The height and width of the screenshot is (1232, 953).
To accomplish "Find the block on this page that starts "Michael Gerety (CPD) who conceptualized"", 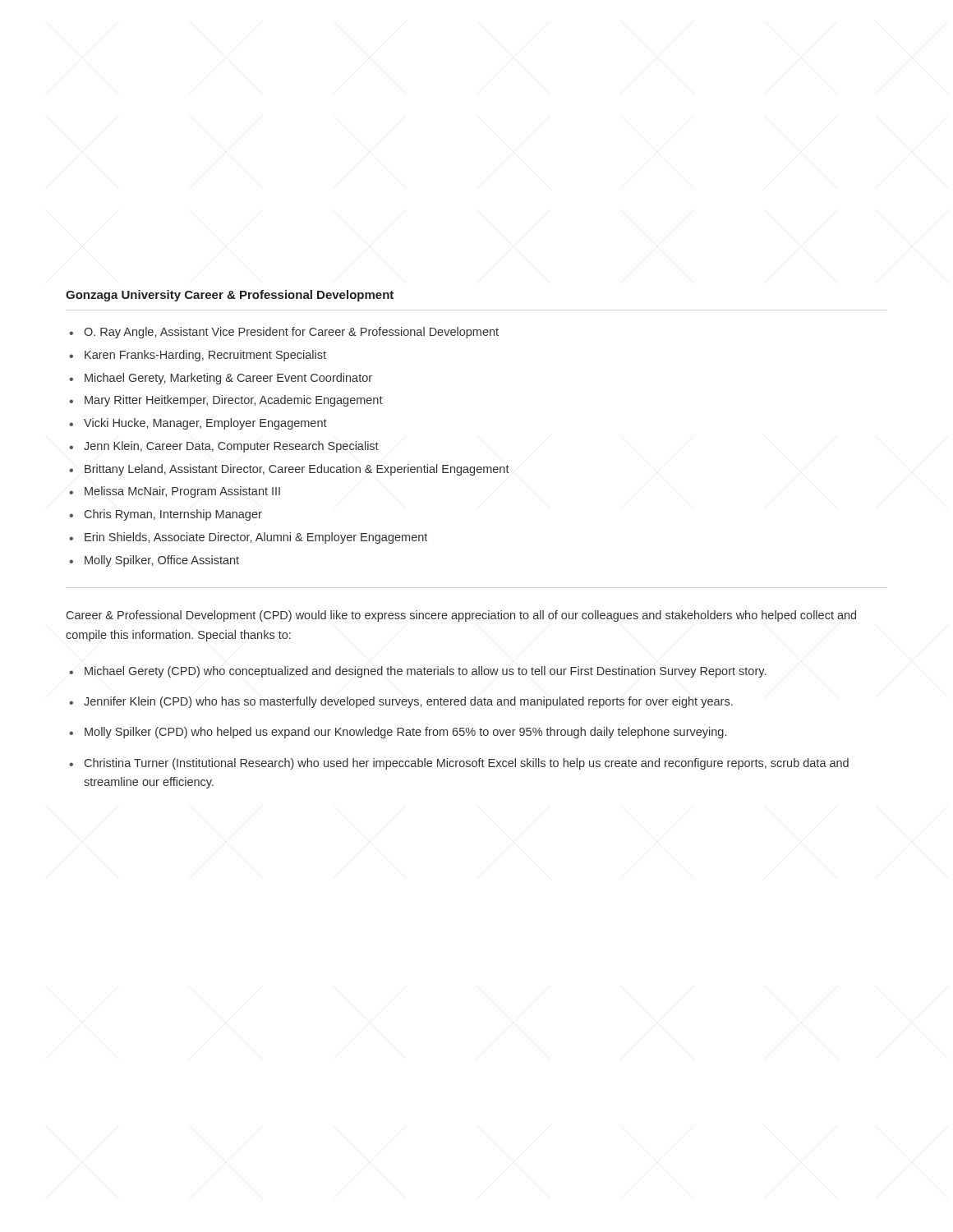I will click(x=425, y=671).
